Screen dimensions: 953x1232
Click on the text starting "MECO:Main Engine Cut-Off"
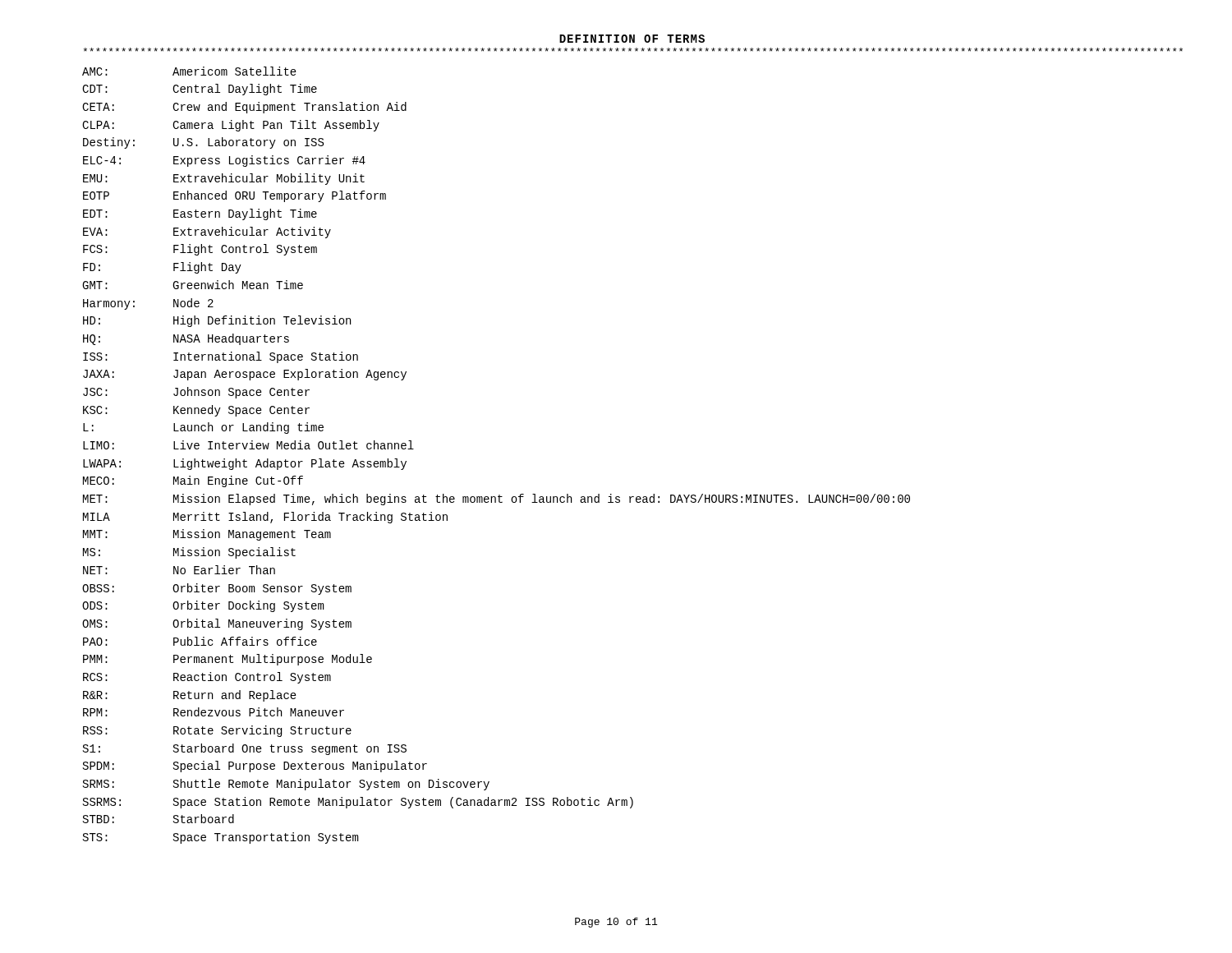[193, 481]
